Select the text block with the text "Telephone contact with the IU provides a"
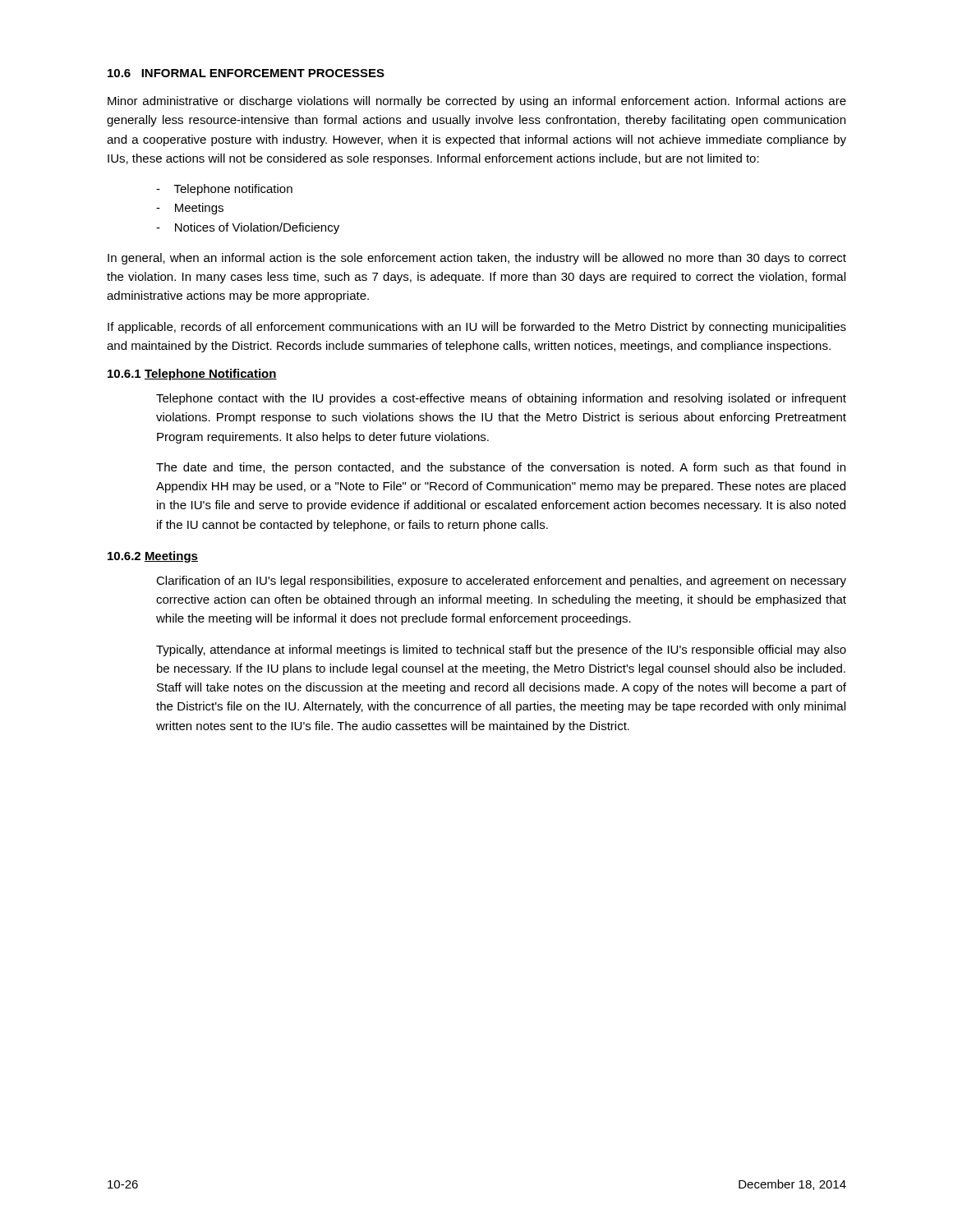 click(501, 417)
